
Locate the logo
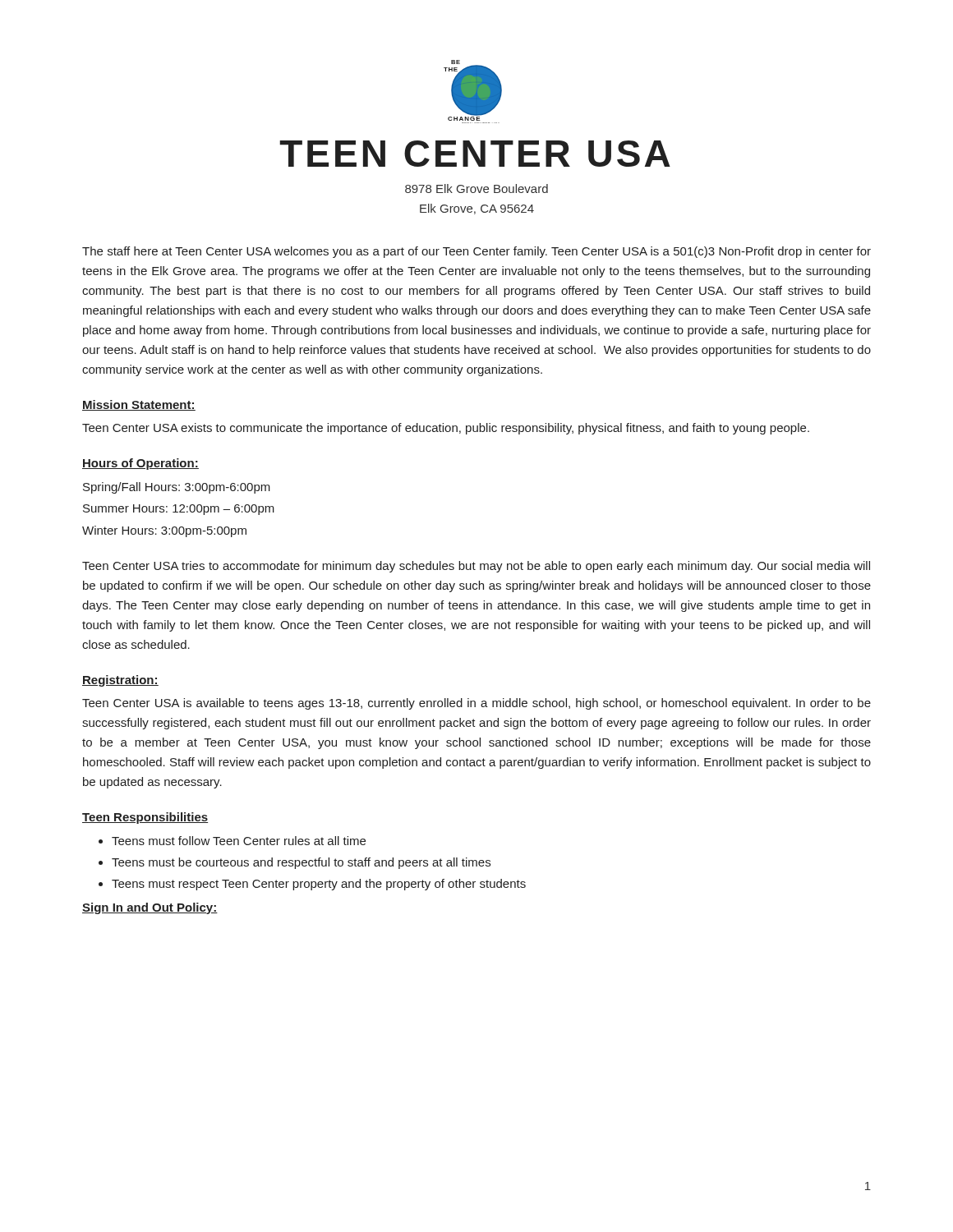coord(476,86)
